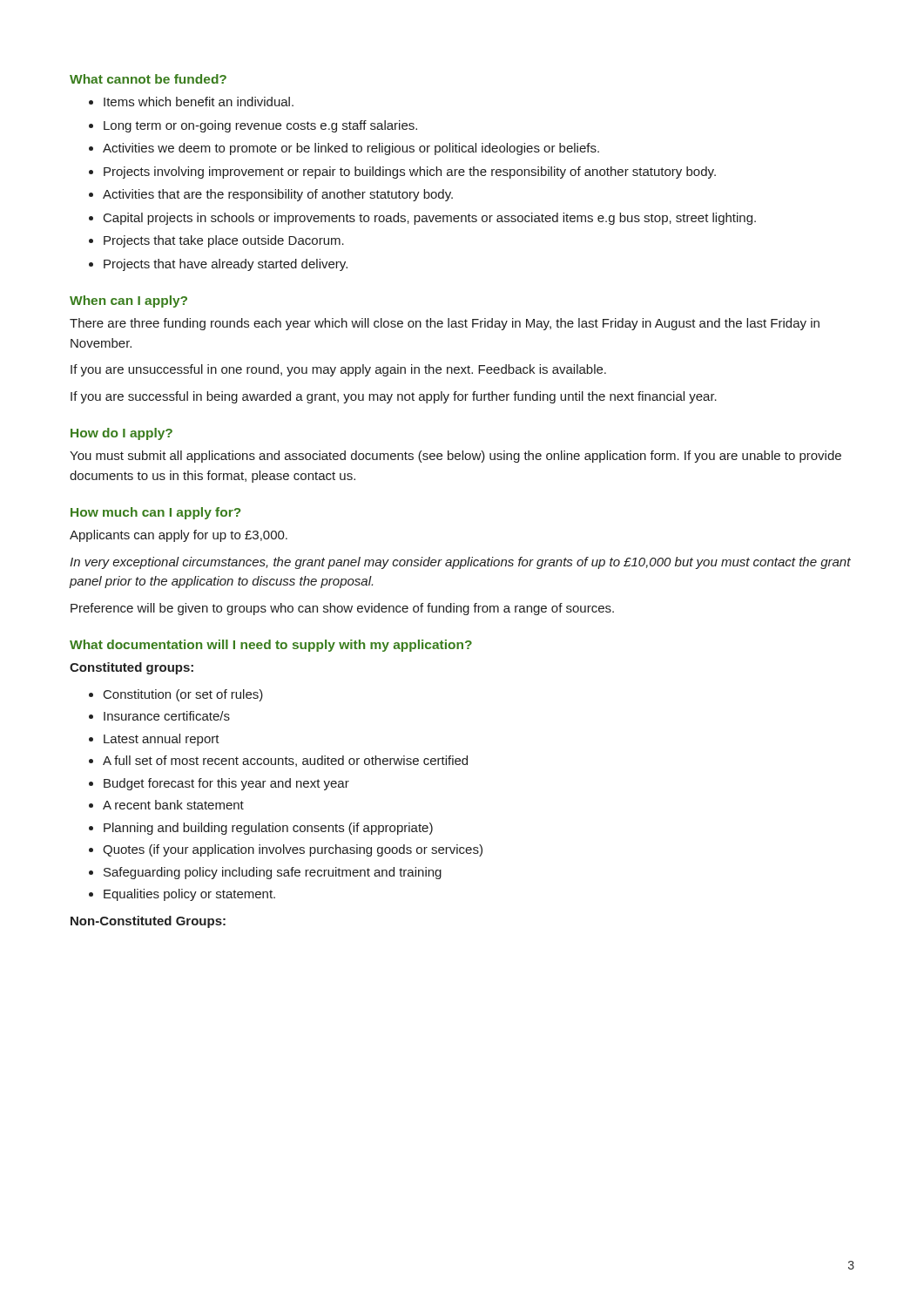Locate the list item containing "Latest annual report"

pyautogui.click(x=161, y=738)
